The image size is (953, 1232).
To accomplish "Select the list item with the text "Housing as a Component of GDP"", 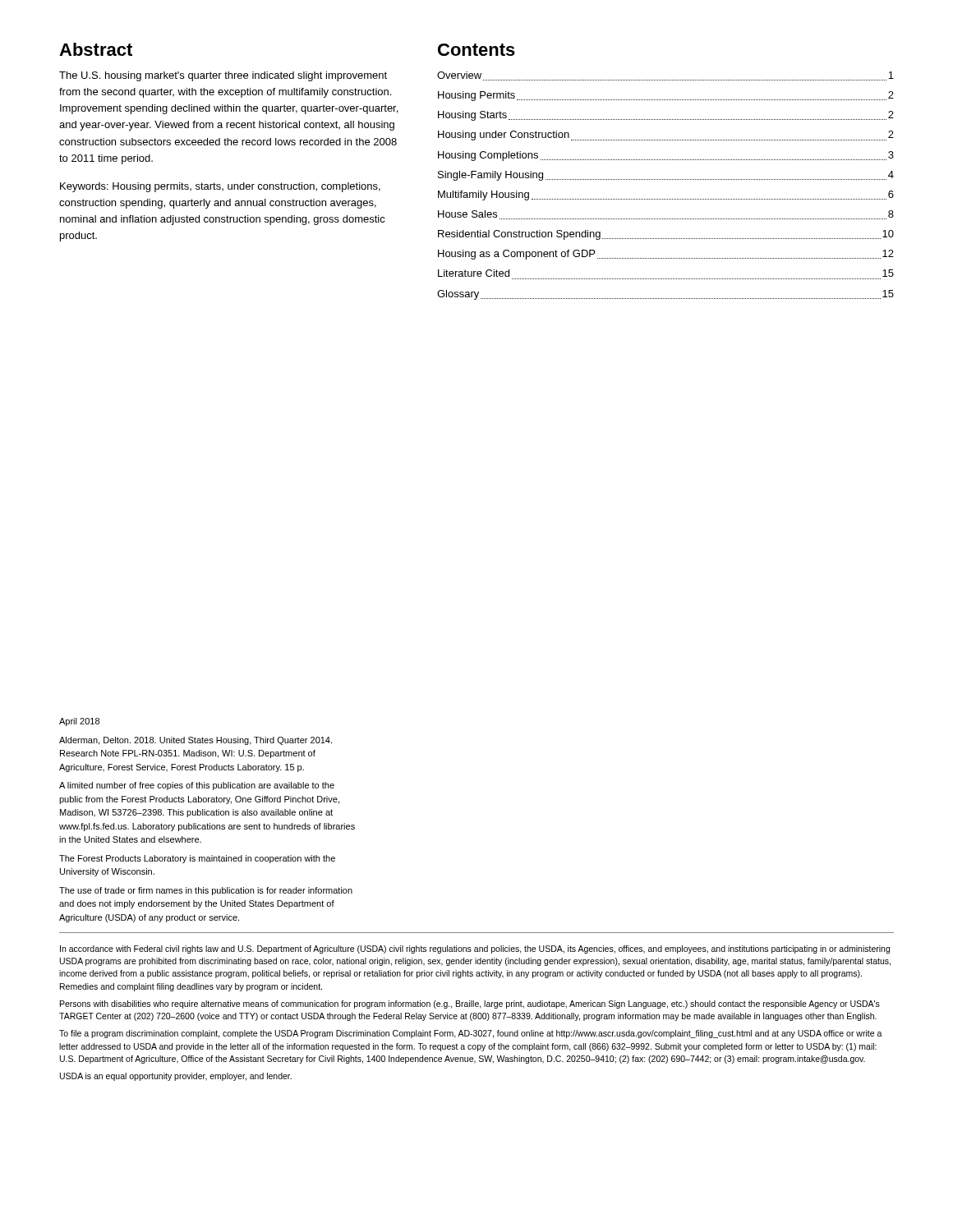I will [x=665, y=254].
